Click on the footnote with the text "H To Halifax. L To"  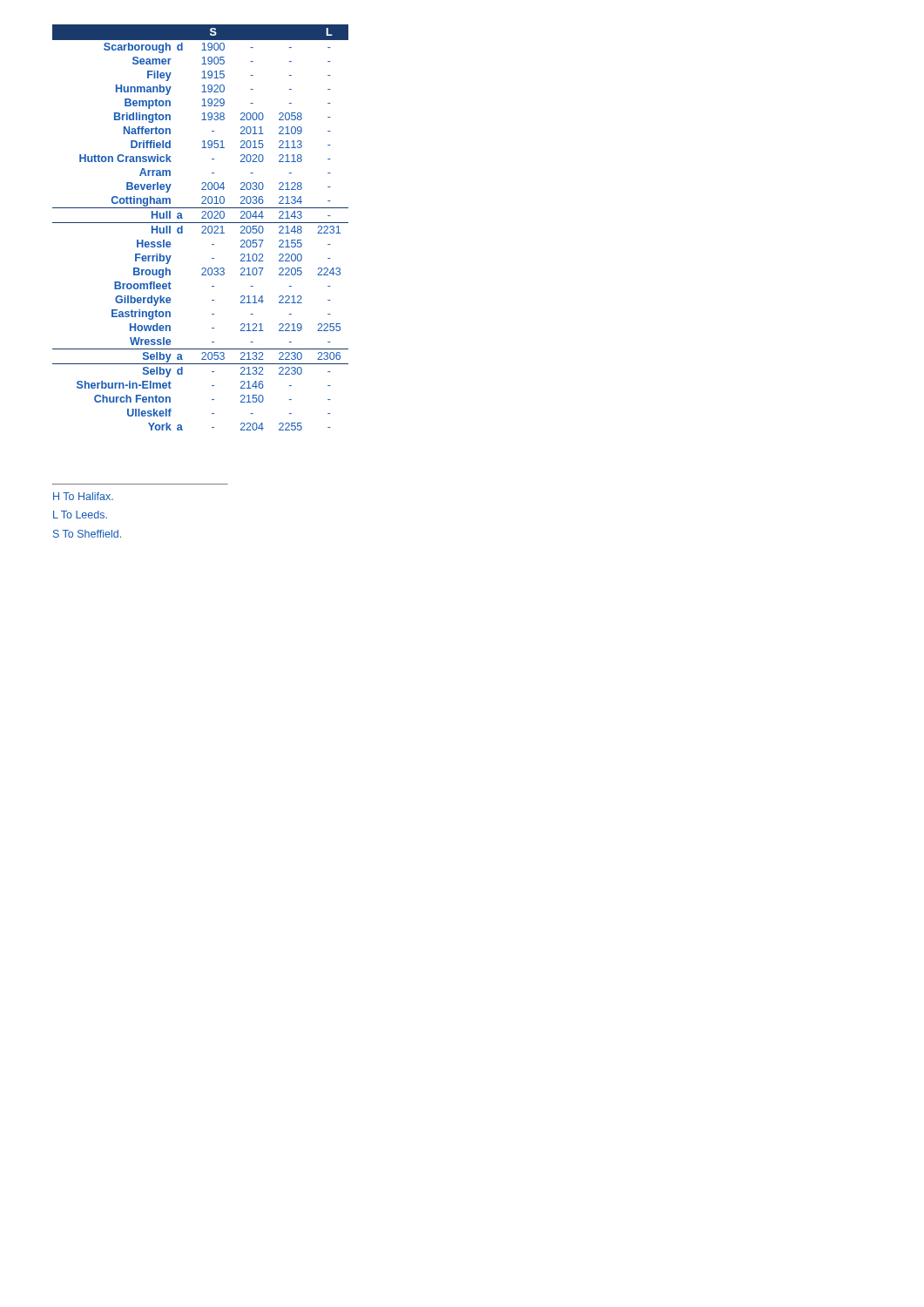coord(87,515)
